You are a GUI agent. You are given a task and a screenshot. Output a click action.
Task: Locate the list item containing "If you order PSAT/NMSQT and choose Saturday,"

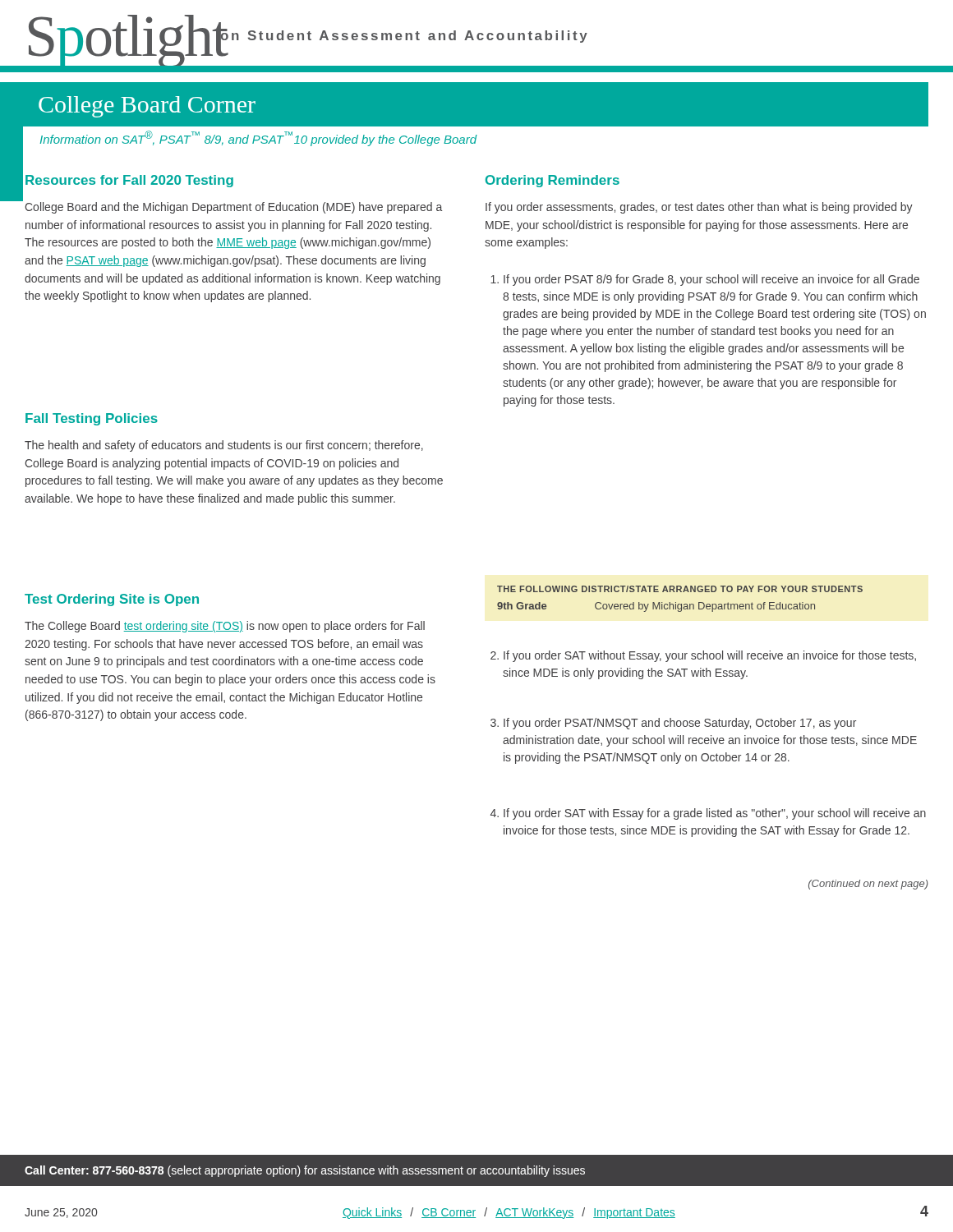[707, 740]
